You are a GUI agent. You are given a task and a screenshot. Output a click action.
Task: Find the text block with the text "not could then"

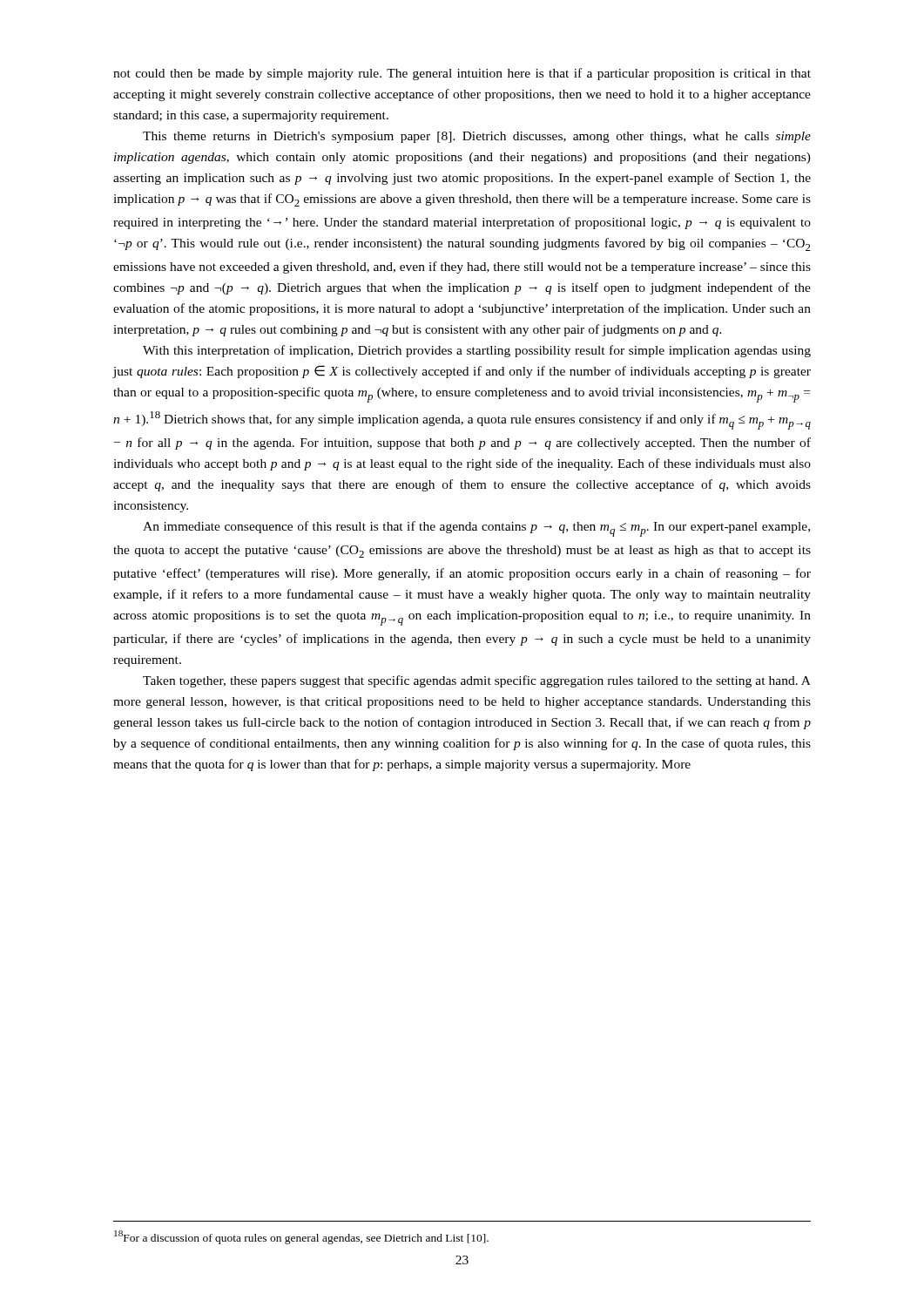[462, 94]
